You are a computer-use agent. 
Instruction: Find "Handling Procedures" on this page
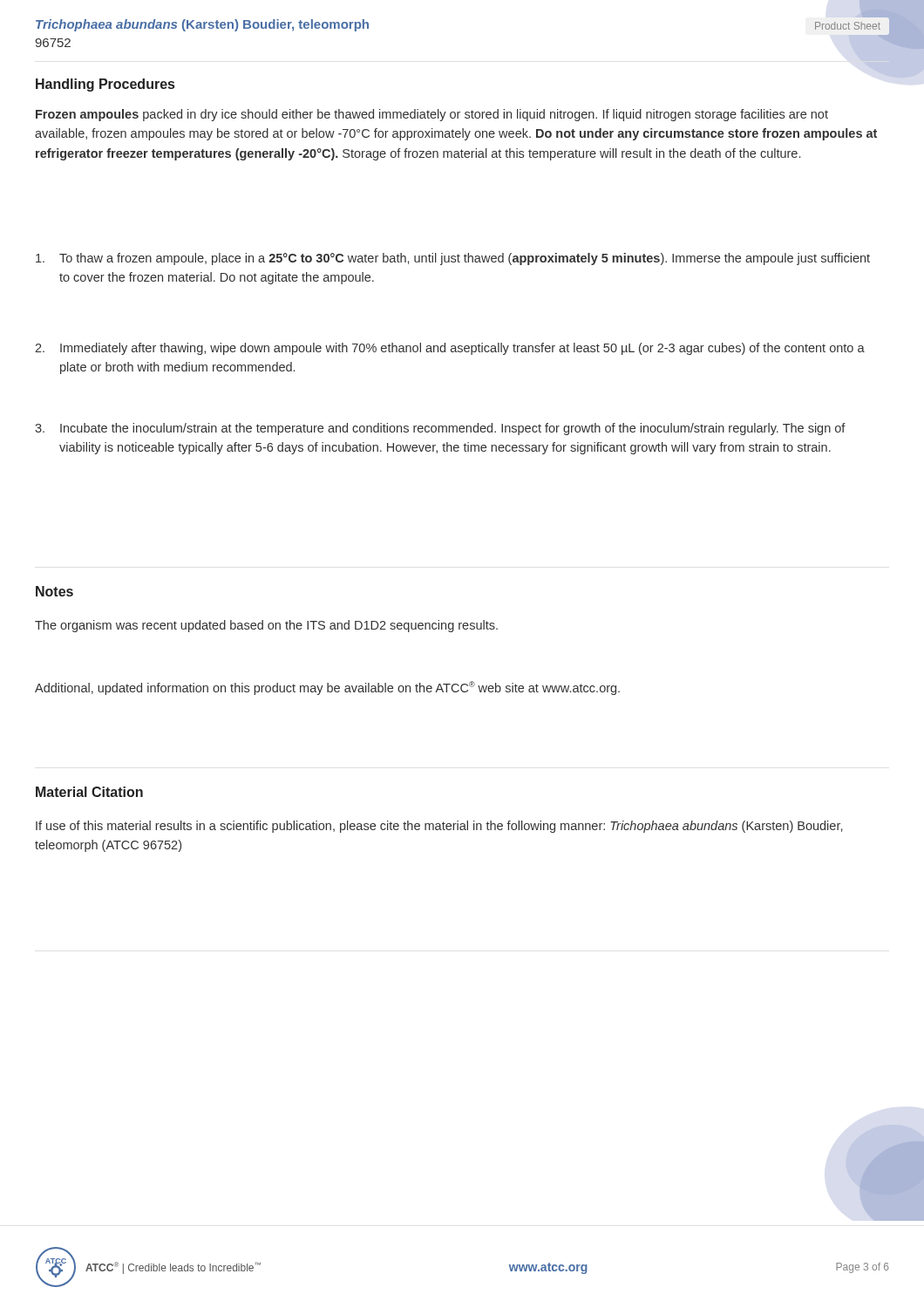click(105, 84)
